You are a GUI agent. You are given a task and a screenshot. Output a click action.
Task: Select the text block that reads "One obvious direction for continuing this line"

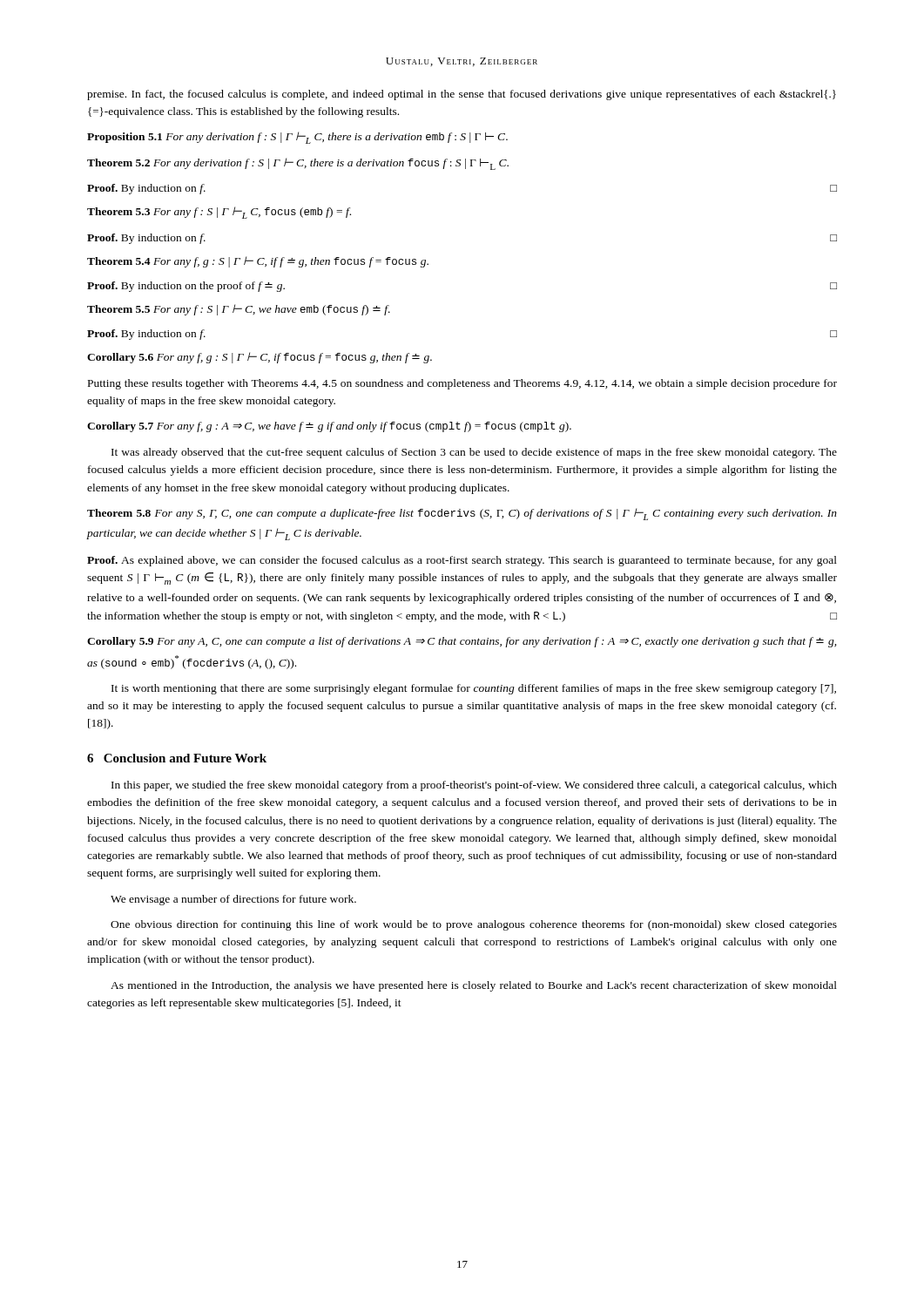coord(462,942)
